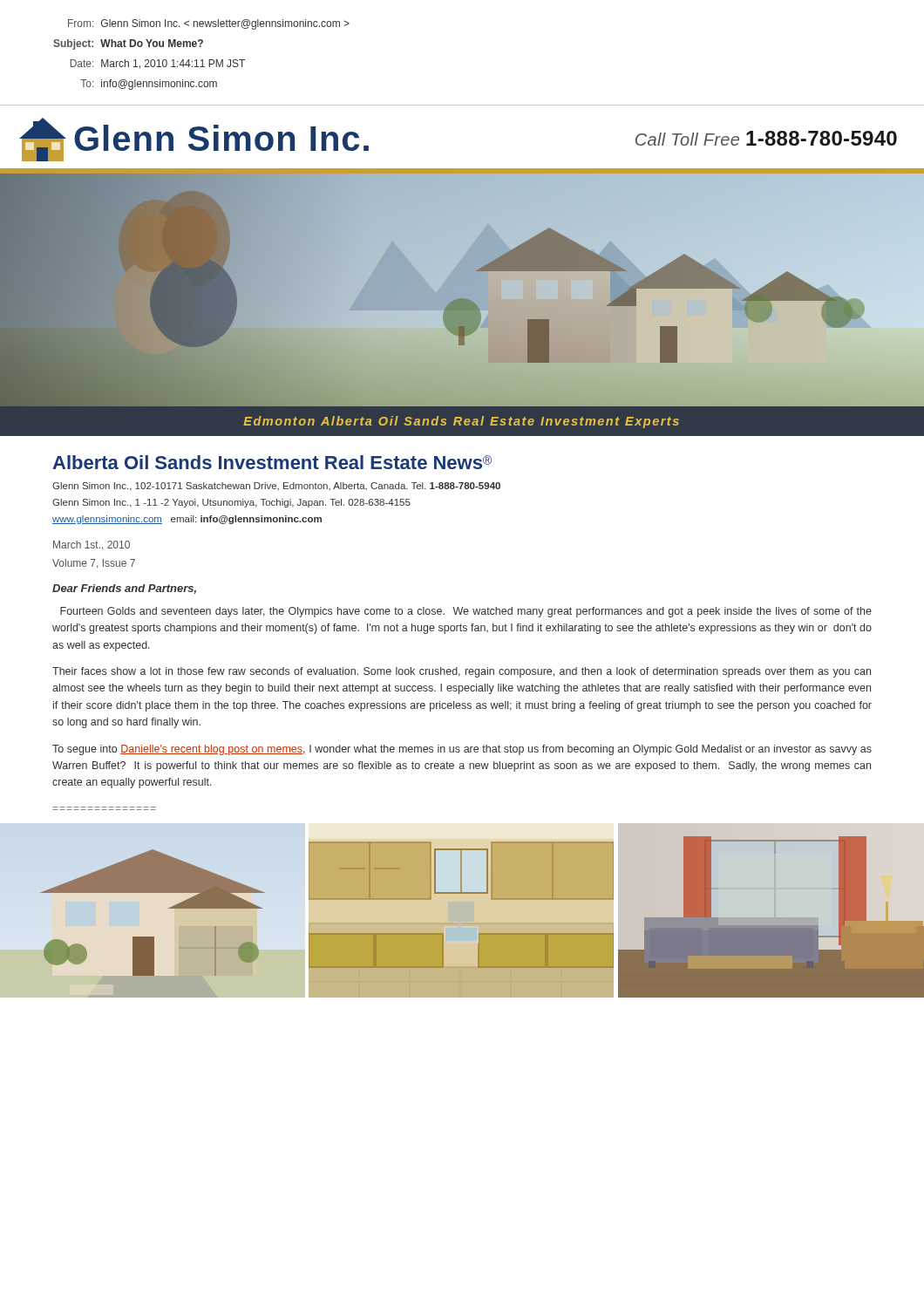The height and width of the screenshot is (1308, 924).
Task: Locate the text block with the text "To segue into Danielle's recent blog post"
Action: [x=462, y=766]
